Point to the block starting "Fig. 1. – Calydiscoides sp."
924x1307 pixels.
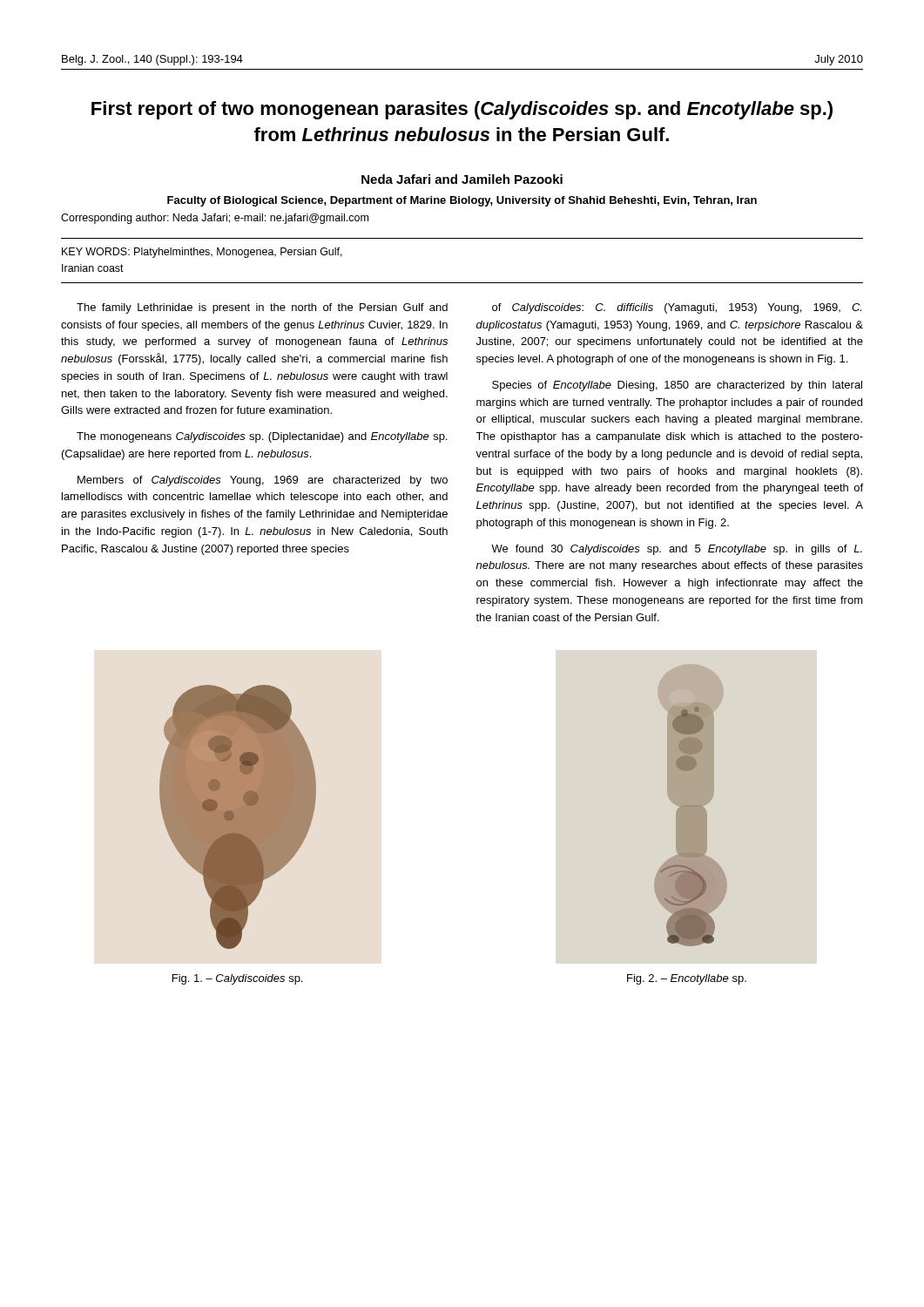click(x=237, y=978)
